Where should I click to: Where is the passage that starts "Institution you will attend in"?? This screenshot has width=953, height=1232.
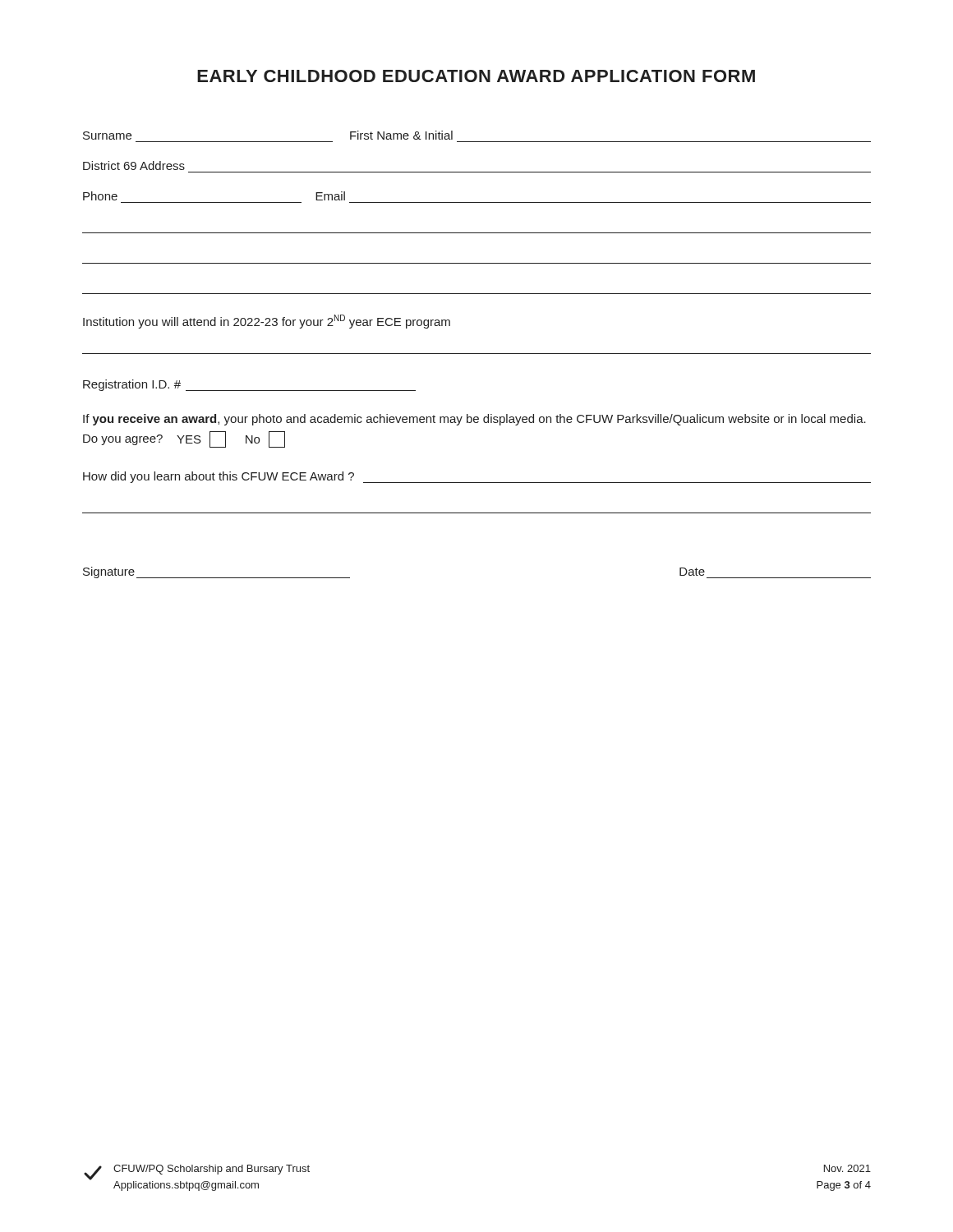point(267,321)
